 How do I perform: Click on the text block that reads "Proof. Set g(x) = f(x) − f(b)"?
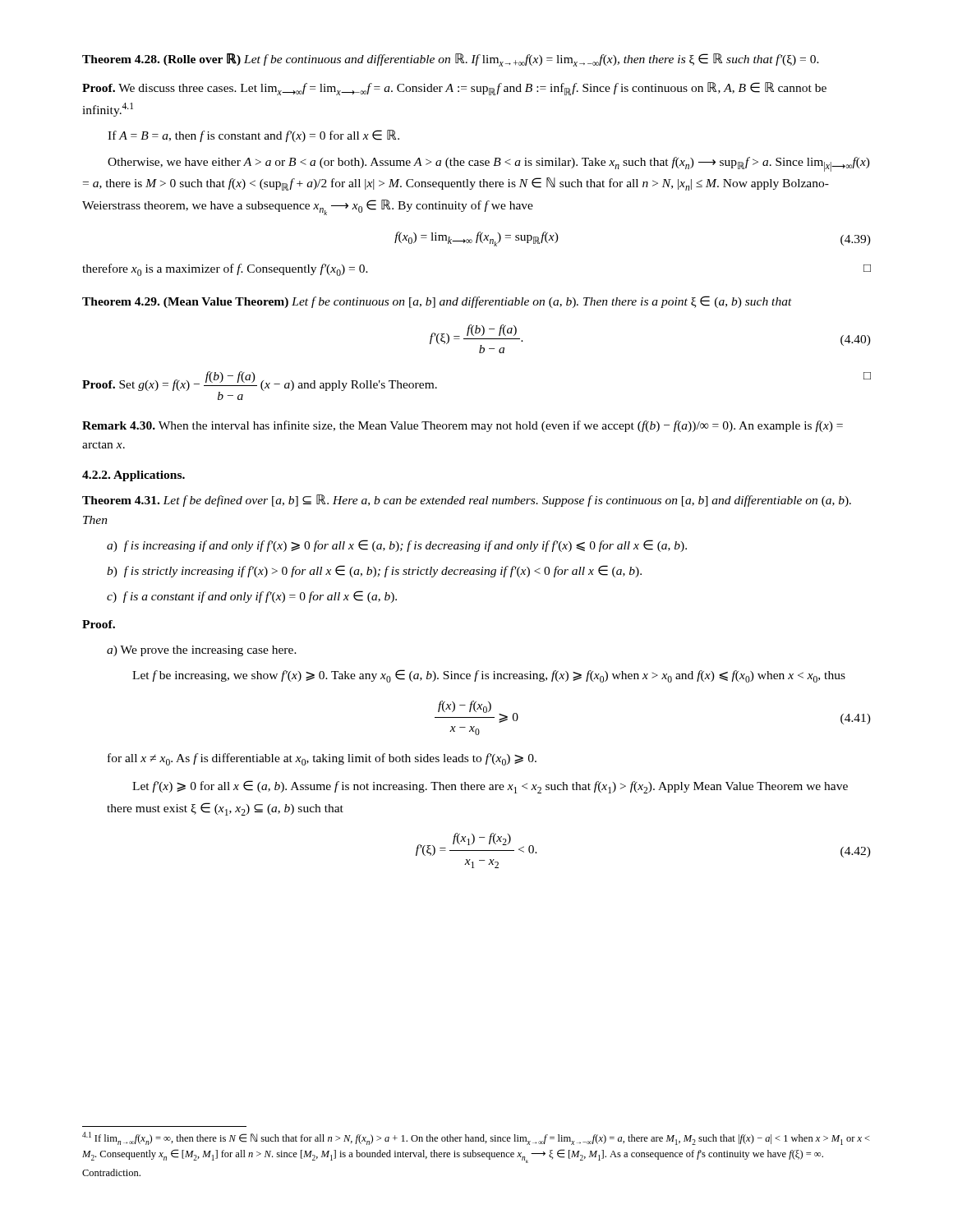(230, 386)
